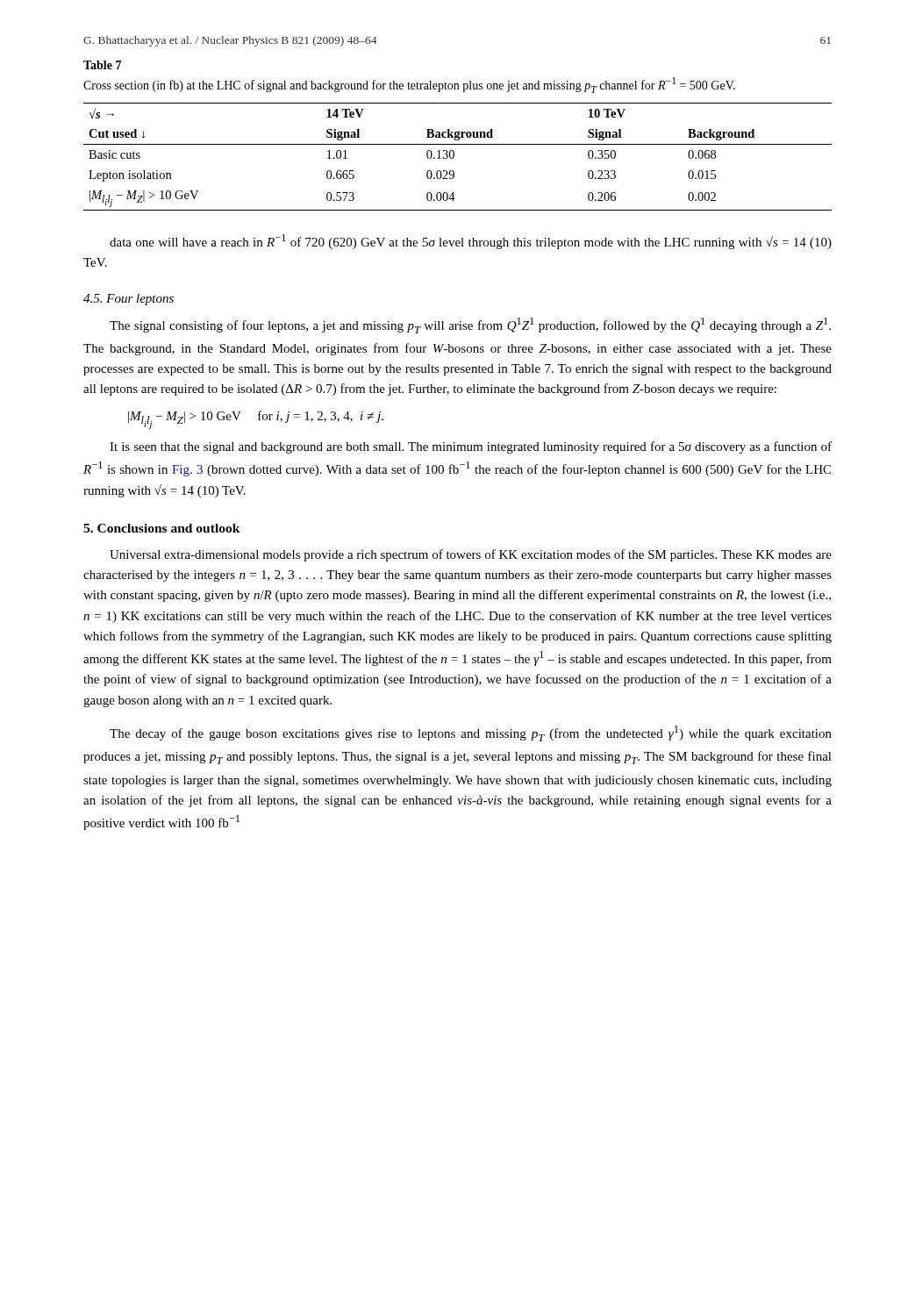Point to the text block starting "Table 7"
Screen dimensions: 1316x915
102,65
